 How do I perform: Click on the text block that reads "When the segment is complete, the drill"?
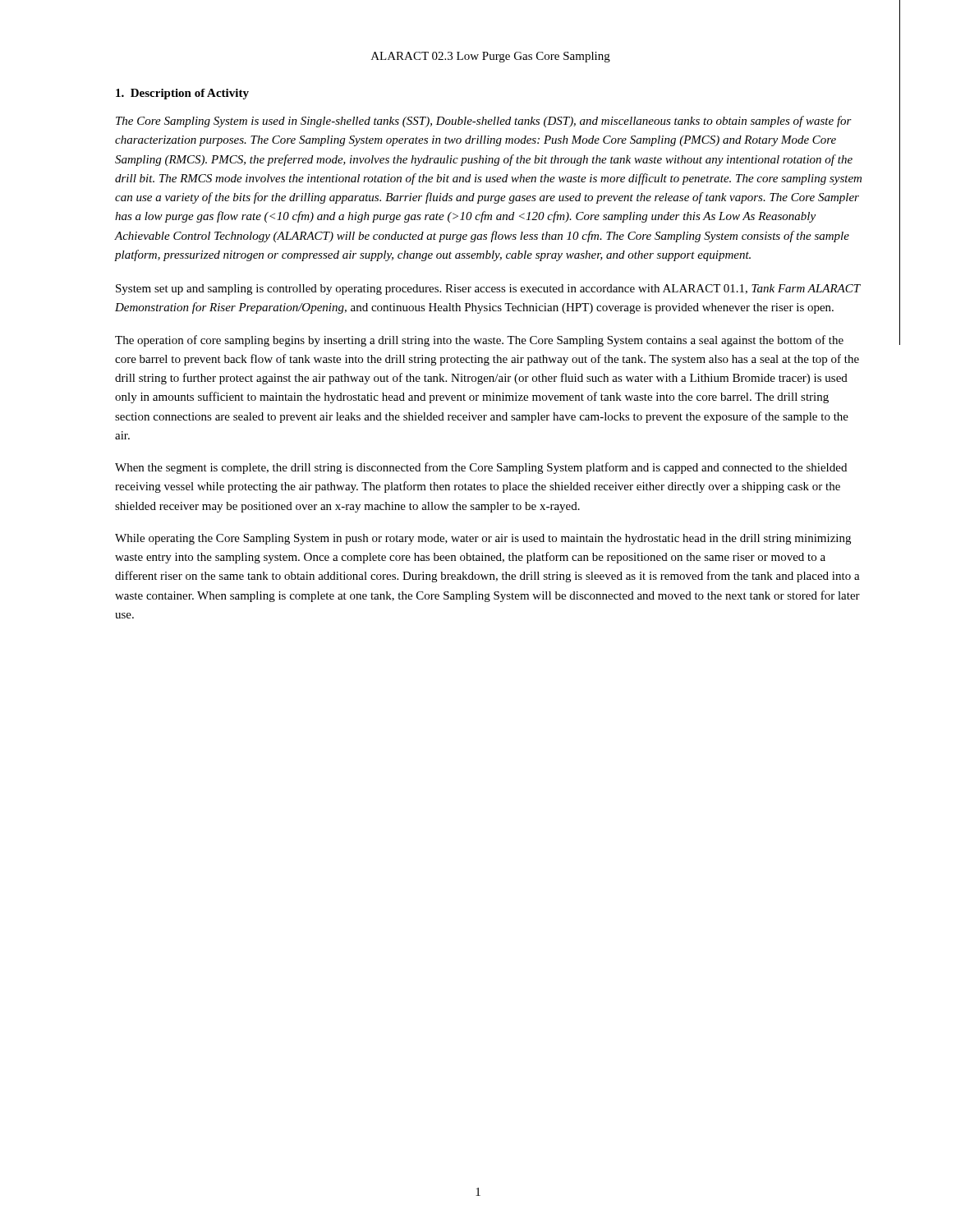pos(481,486)
